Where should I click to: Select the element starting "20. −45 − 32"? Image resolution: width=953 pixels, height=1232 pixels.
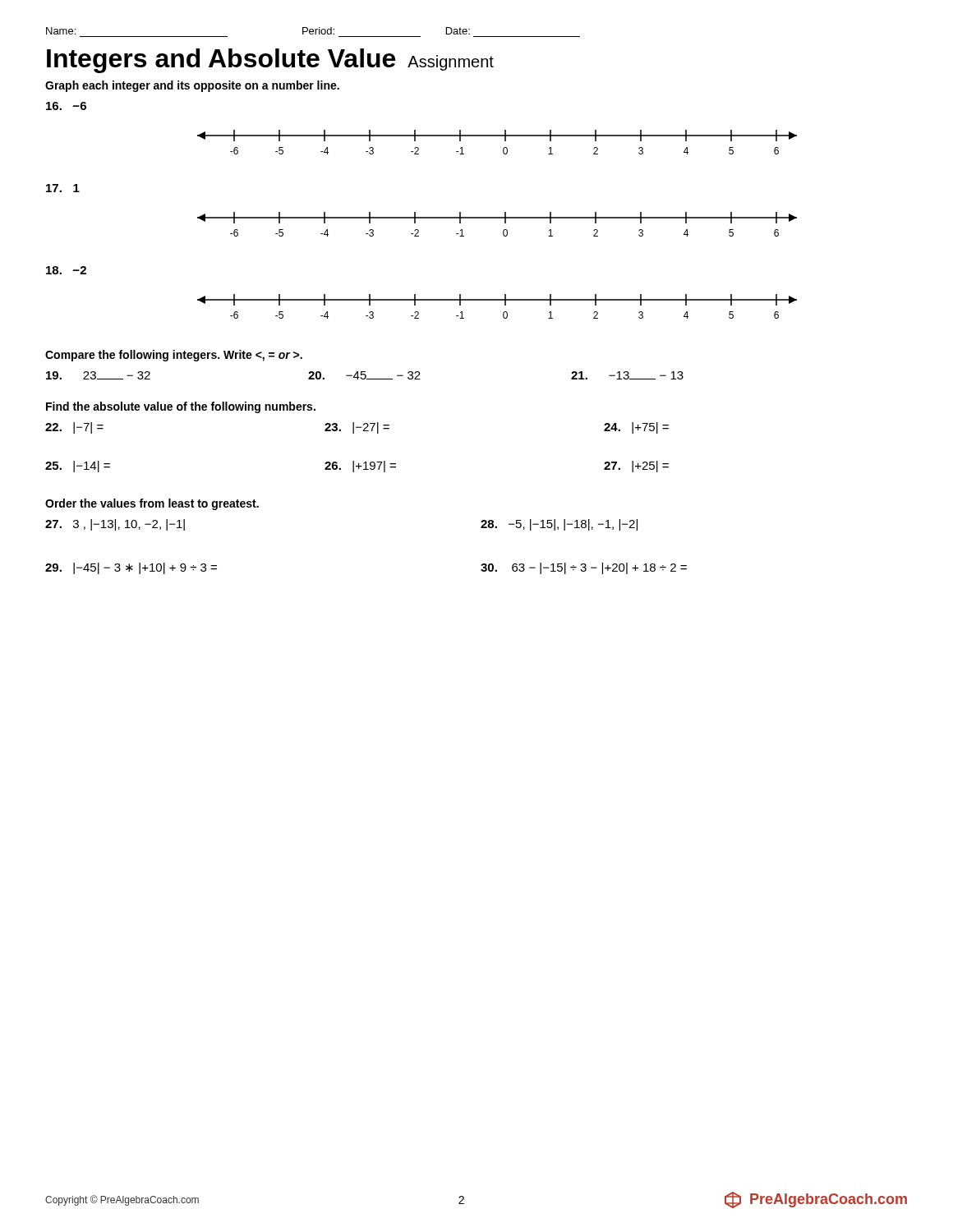click(x=364, y=375)
